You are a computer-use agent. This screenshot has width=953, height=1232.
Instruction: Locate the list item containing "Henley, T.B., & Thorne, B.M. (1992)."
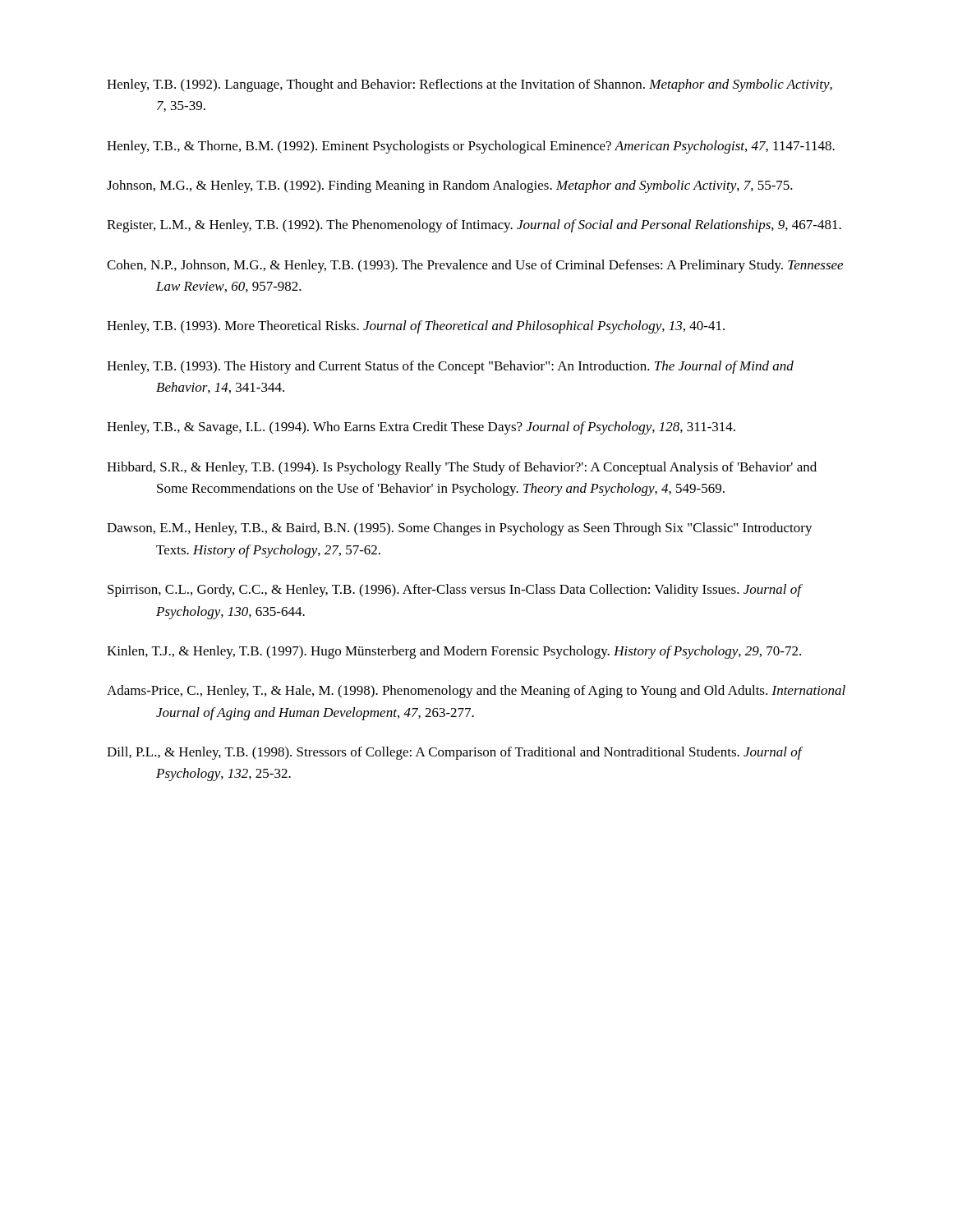coord(471,146)
